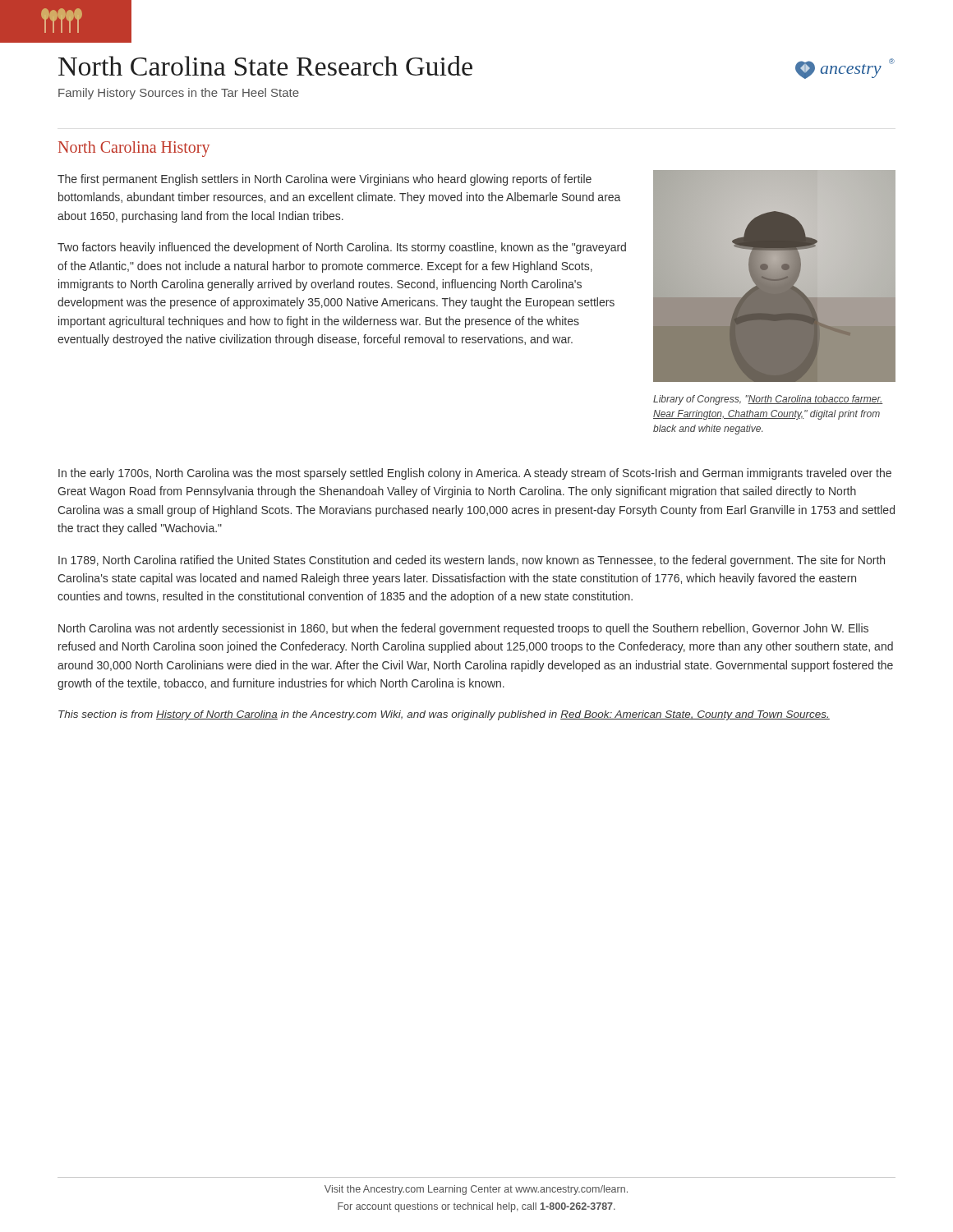Select the block starting "Family History Sources in the Tar Heel"

click(178, 92)
